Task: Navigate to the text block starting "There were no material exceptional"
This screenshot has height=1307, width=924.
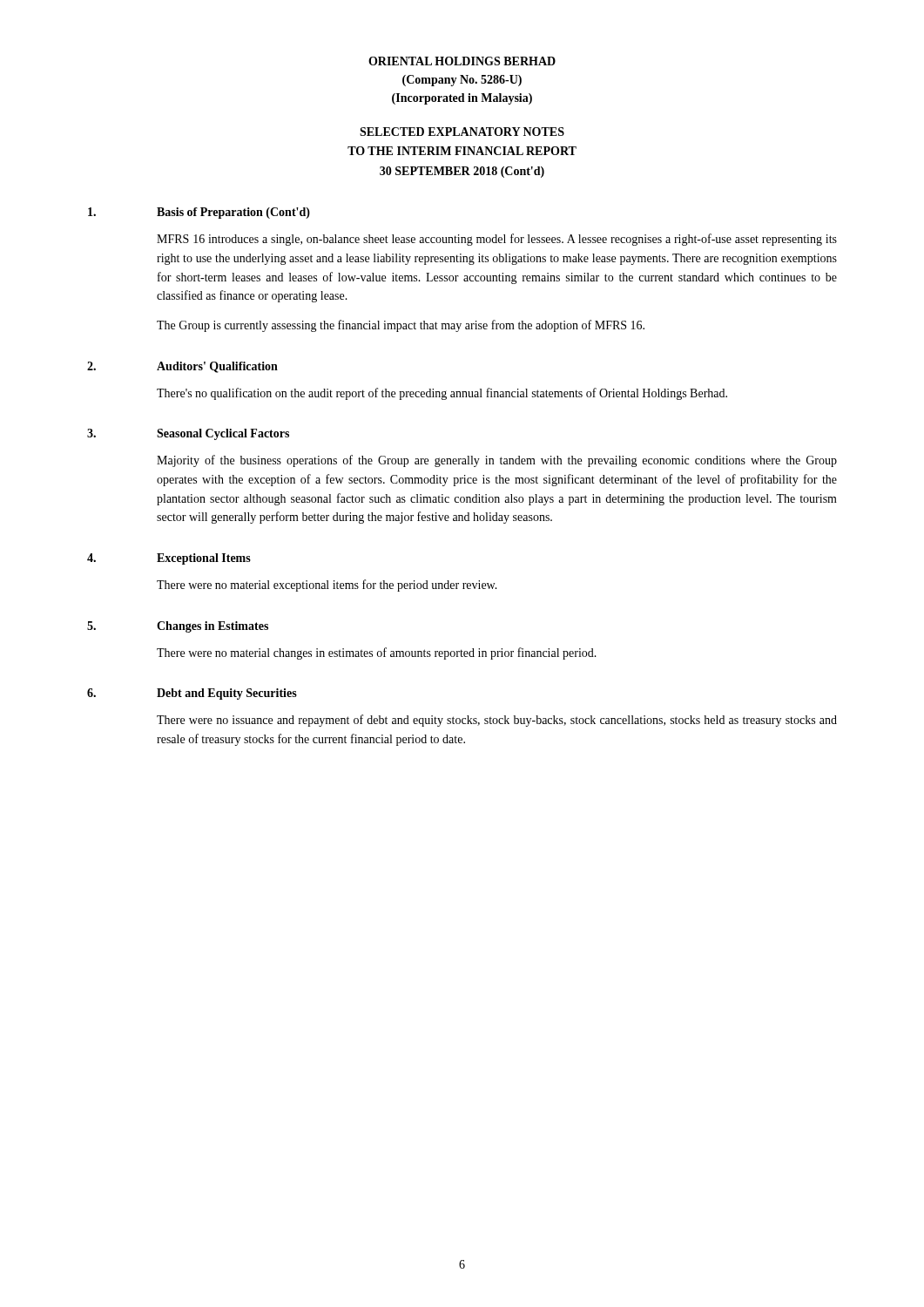Action: pyautogui.click(x=497, y=585)
